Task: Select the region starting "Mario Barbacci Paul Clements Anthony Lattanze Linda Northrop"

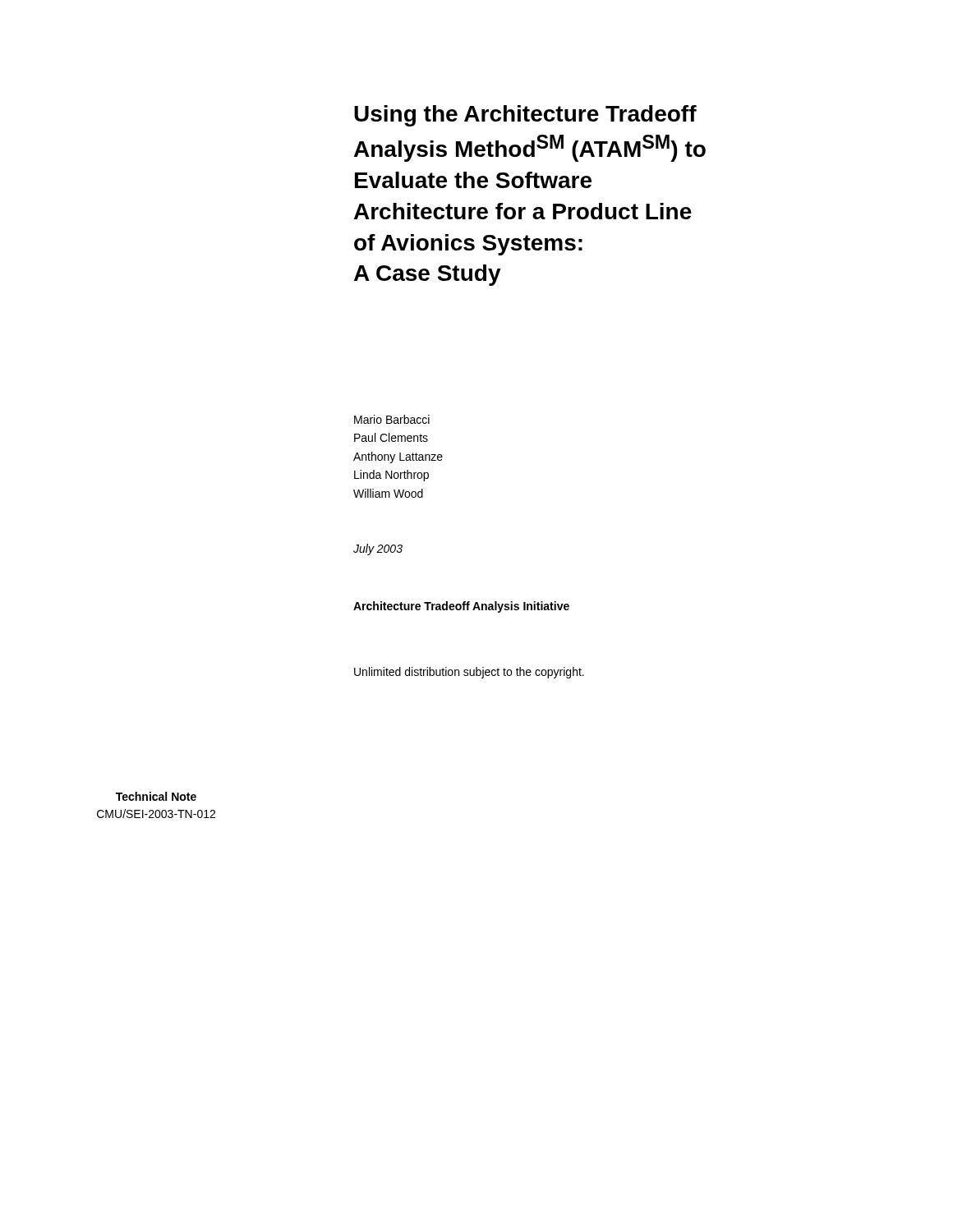Action: point(398,456)
